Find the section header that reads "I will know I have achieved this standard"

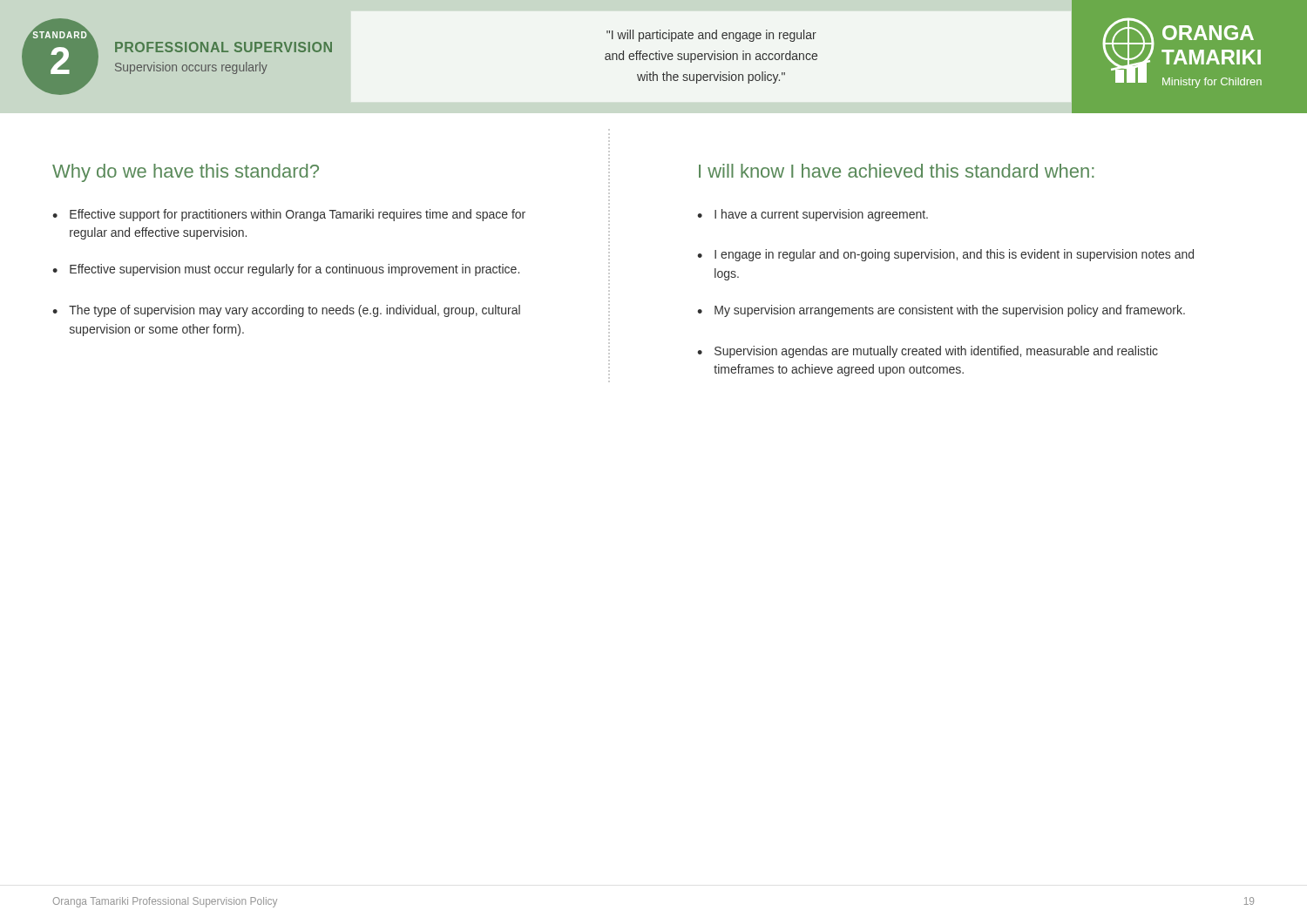click(896, 172)
